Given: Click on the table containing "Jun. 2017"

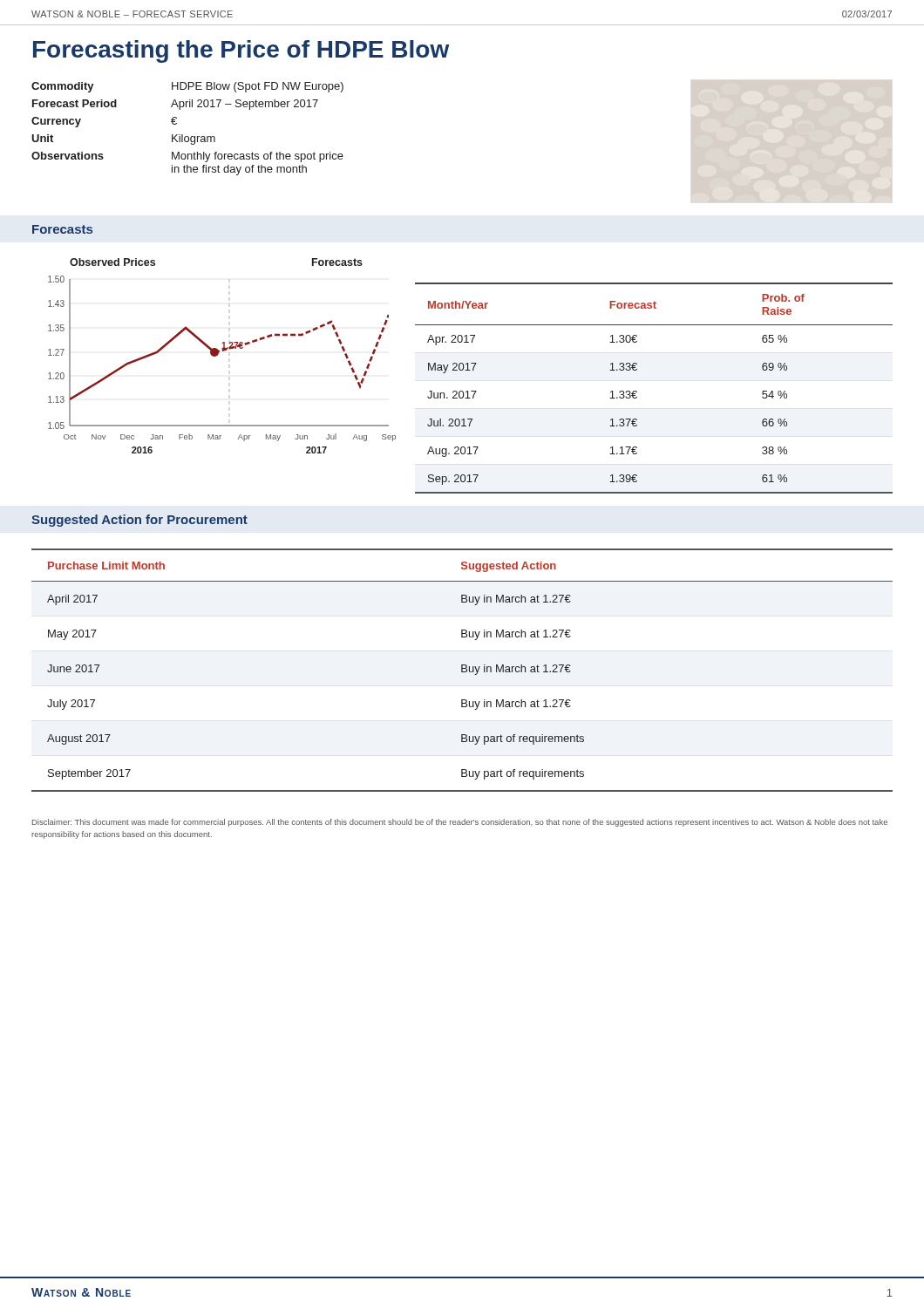Looking at the screenshot, I should coord(654,375).
